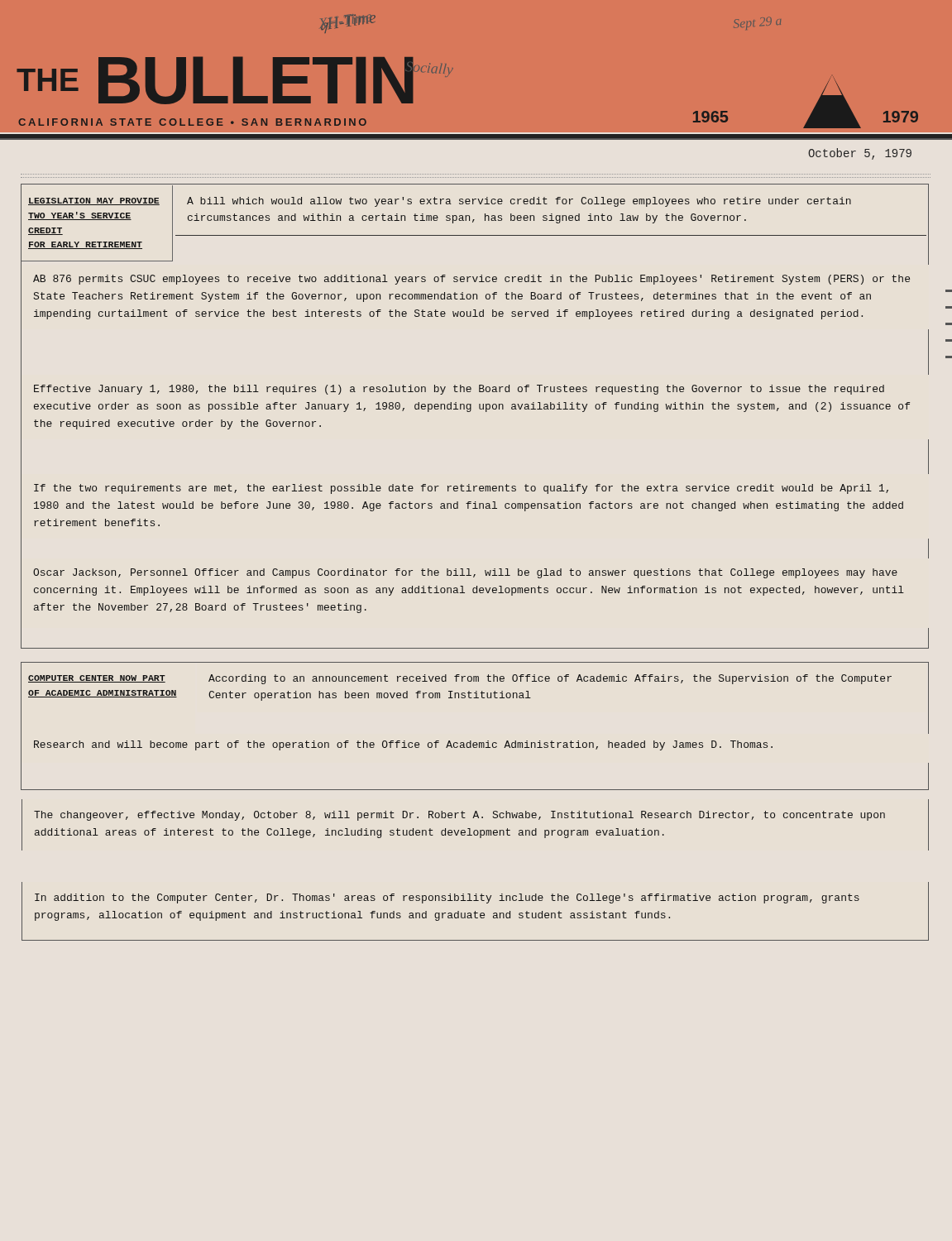Select the region starting "If the two requirements are met,"

click(469, 506)
